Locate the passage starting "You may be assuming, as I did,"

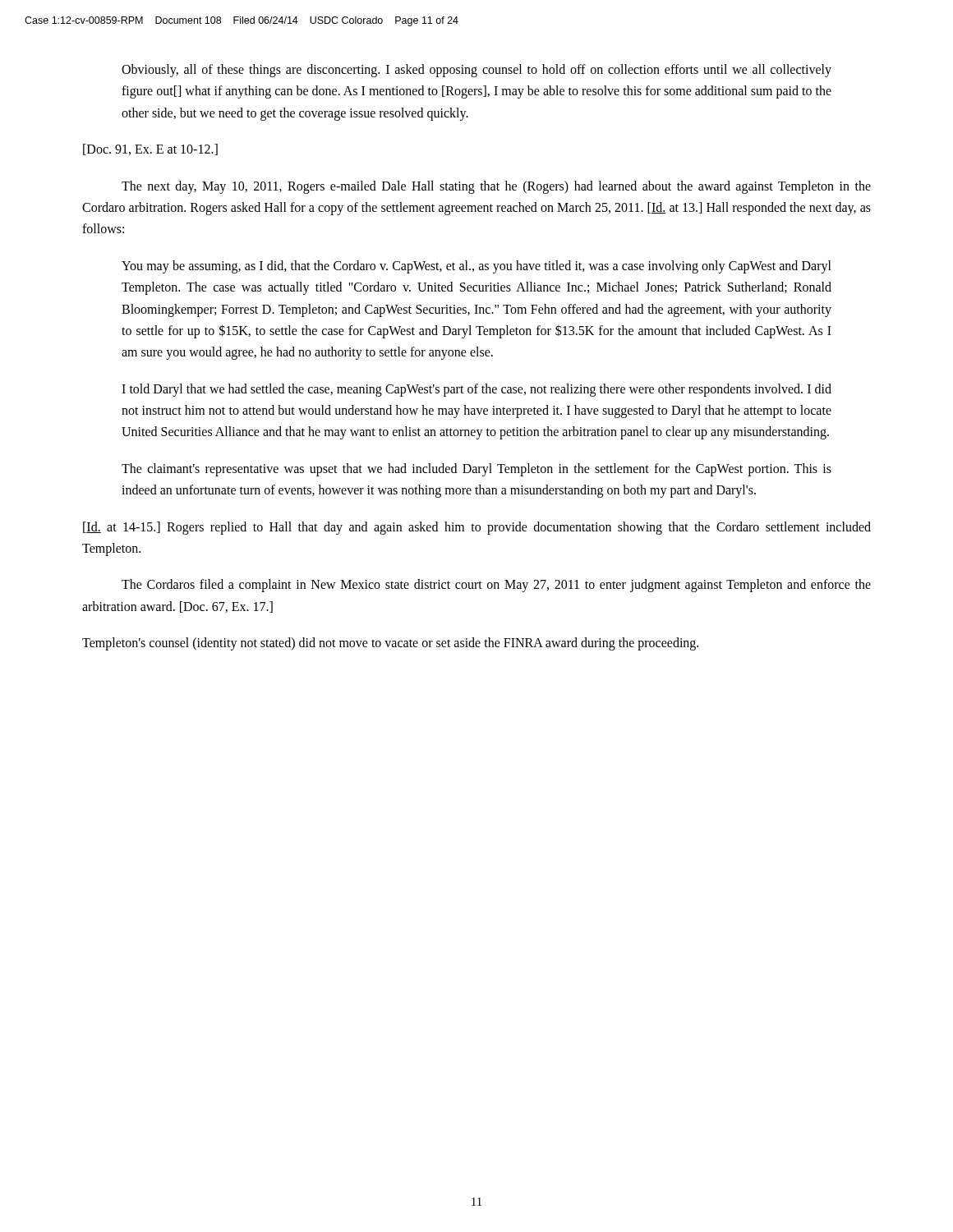(x=476, y=309)
